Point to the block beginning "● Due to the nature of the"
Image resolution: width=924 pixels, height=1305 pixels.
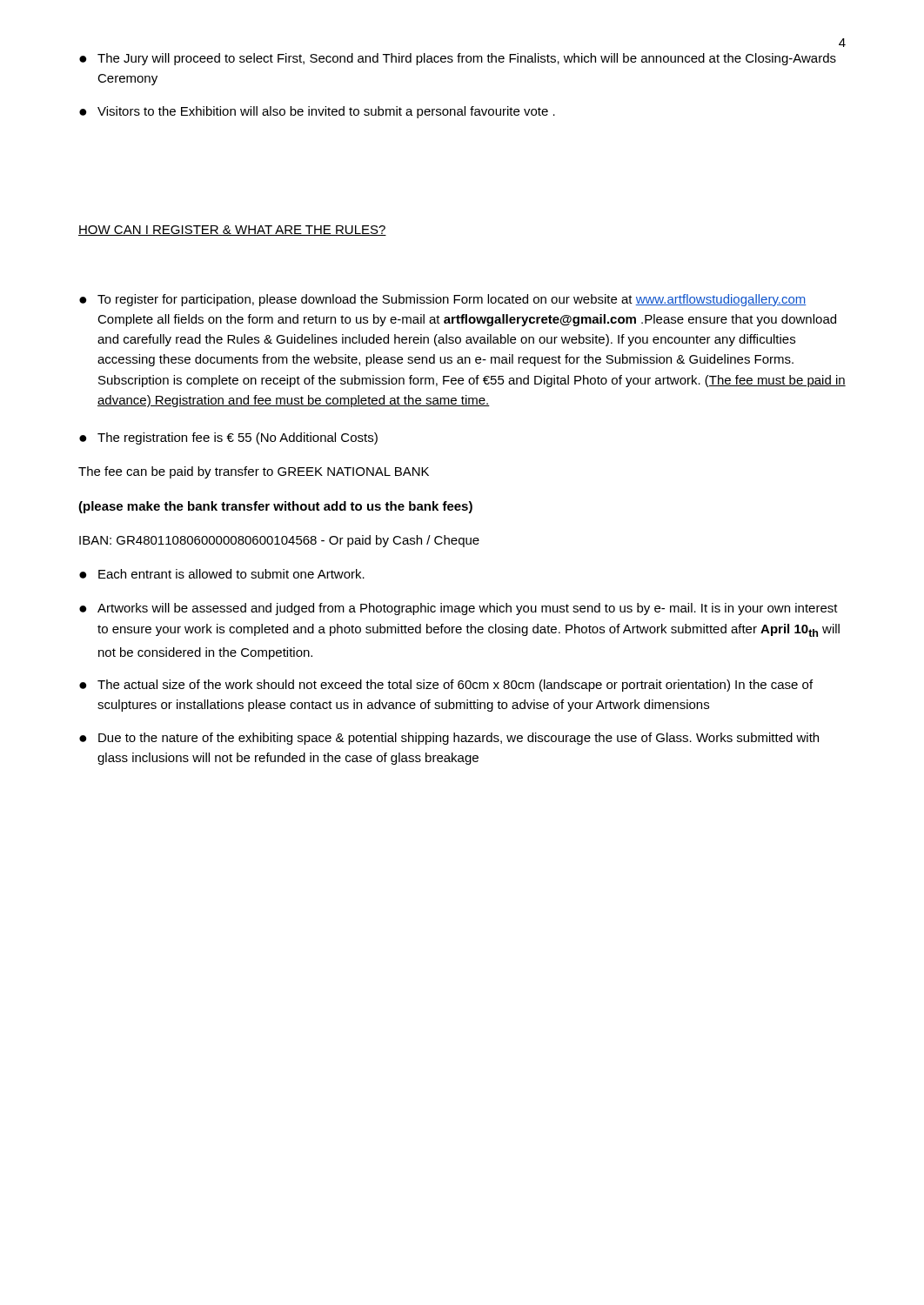462,747
